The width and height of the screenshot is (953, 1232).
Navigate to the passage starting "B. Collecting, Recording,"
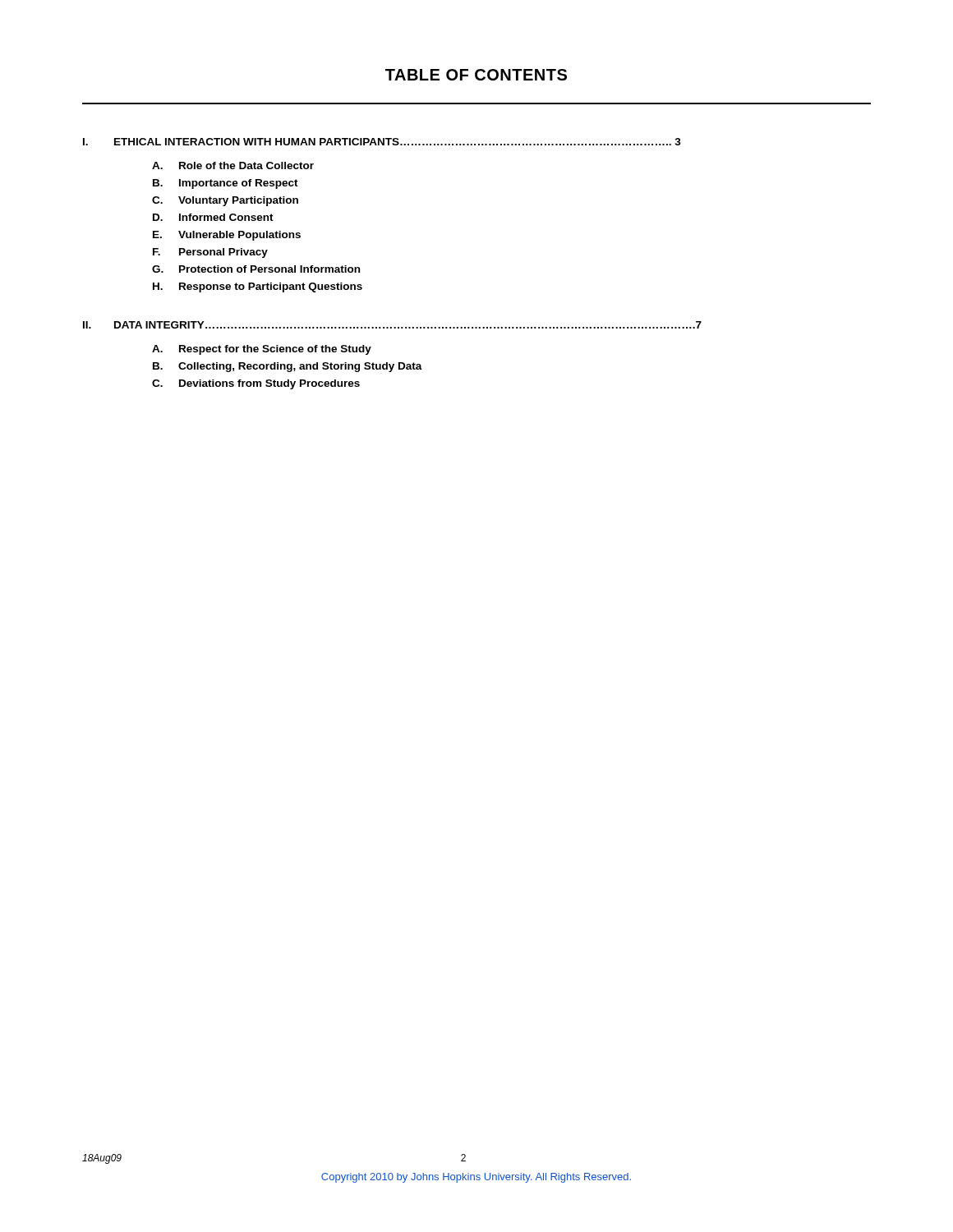(287, 366)
